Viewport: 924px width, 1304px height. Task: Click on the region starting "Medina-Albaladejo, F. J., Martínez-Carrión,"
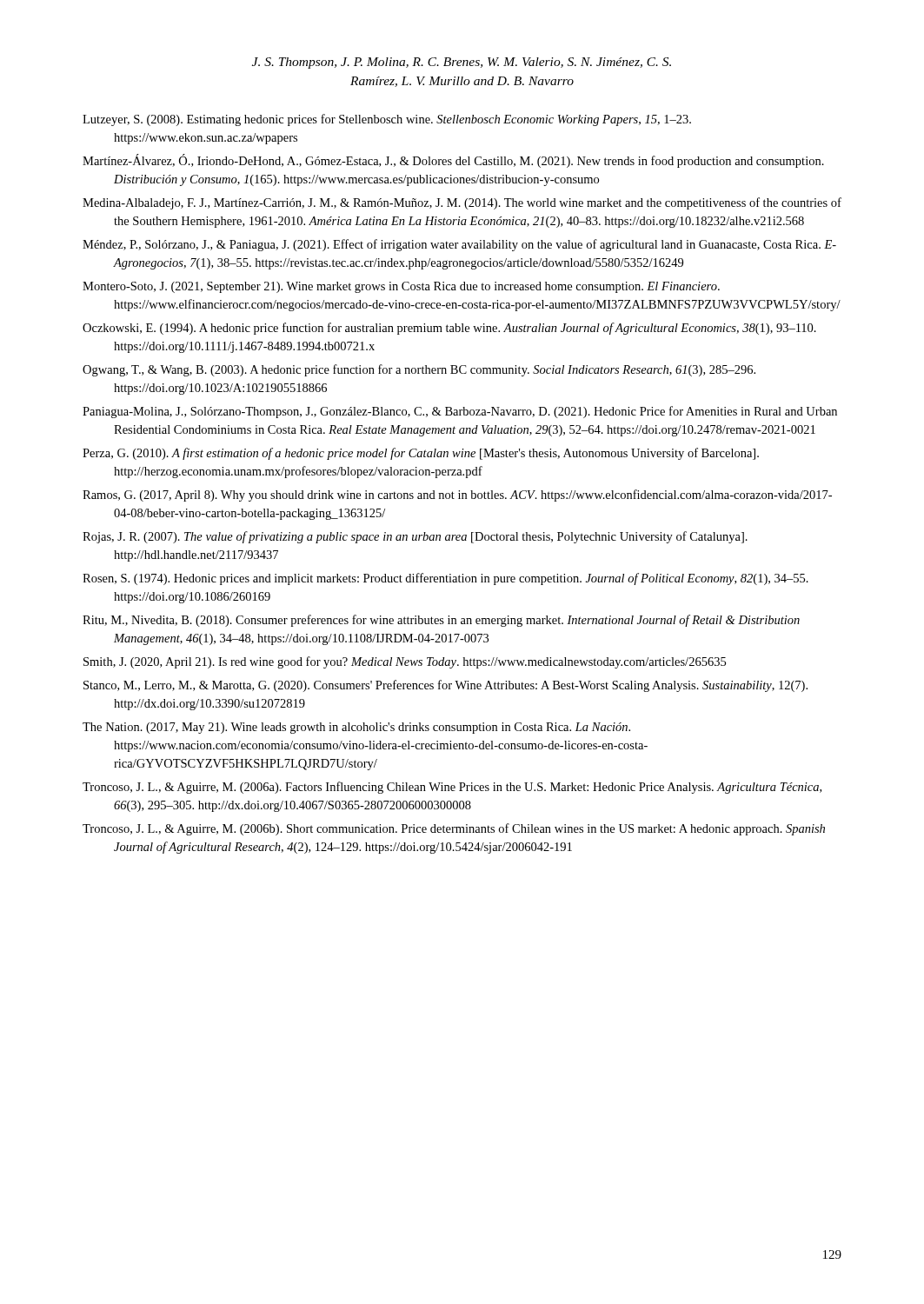(x=462, y=212)
